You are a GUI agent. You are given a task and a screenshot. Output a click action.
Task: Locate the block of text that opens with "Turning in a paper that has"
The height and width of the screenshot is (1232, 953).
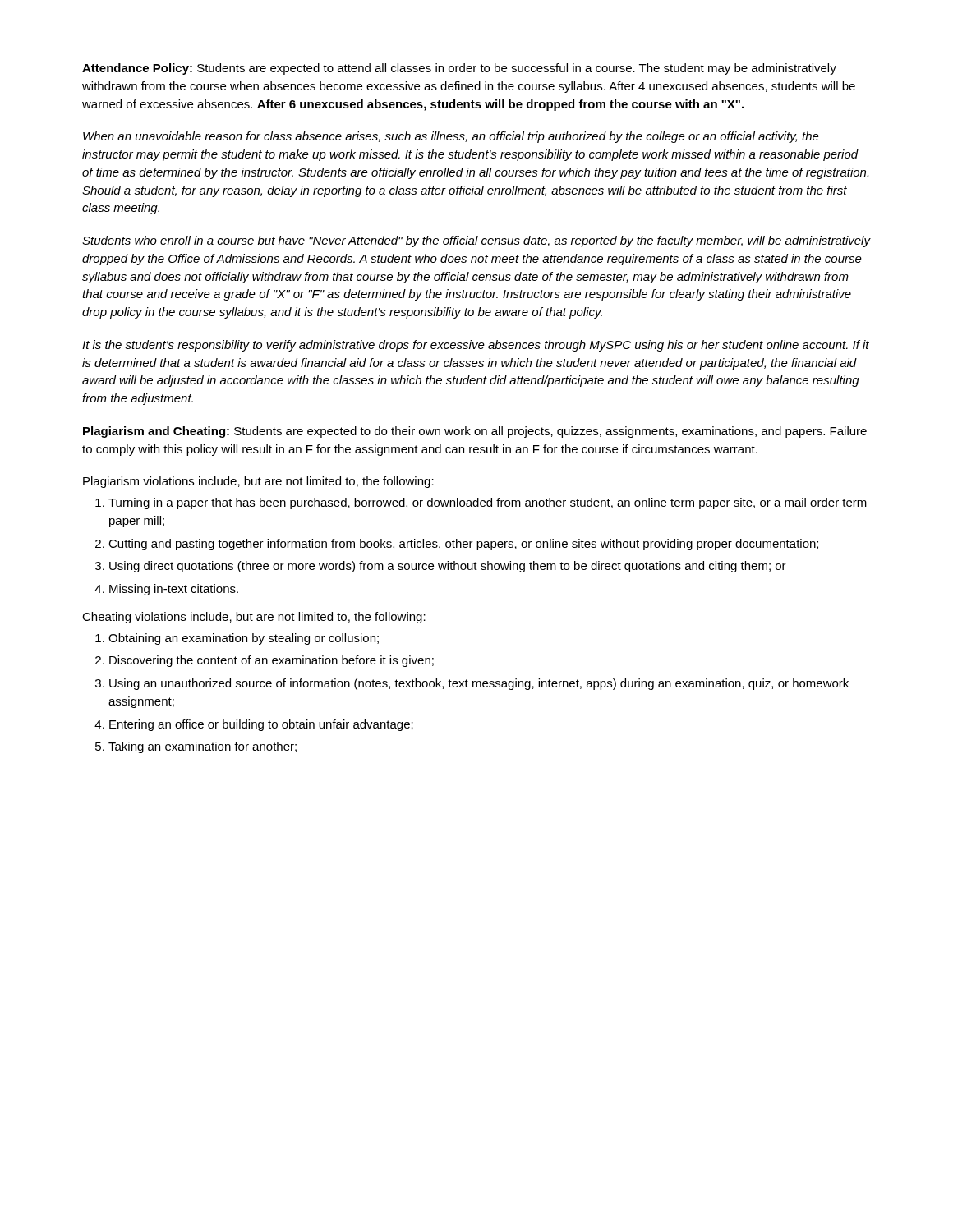[x=488, y=511]
